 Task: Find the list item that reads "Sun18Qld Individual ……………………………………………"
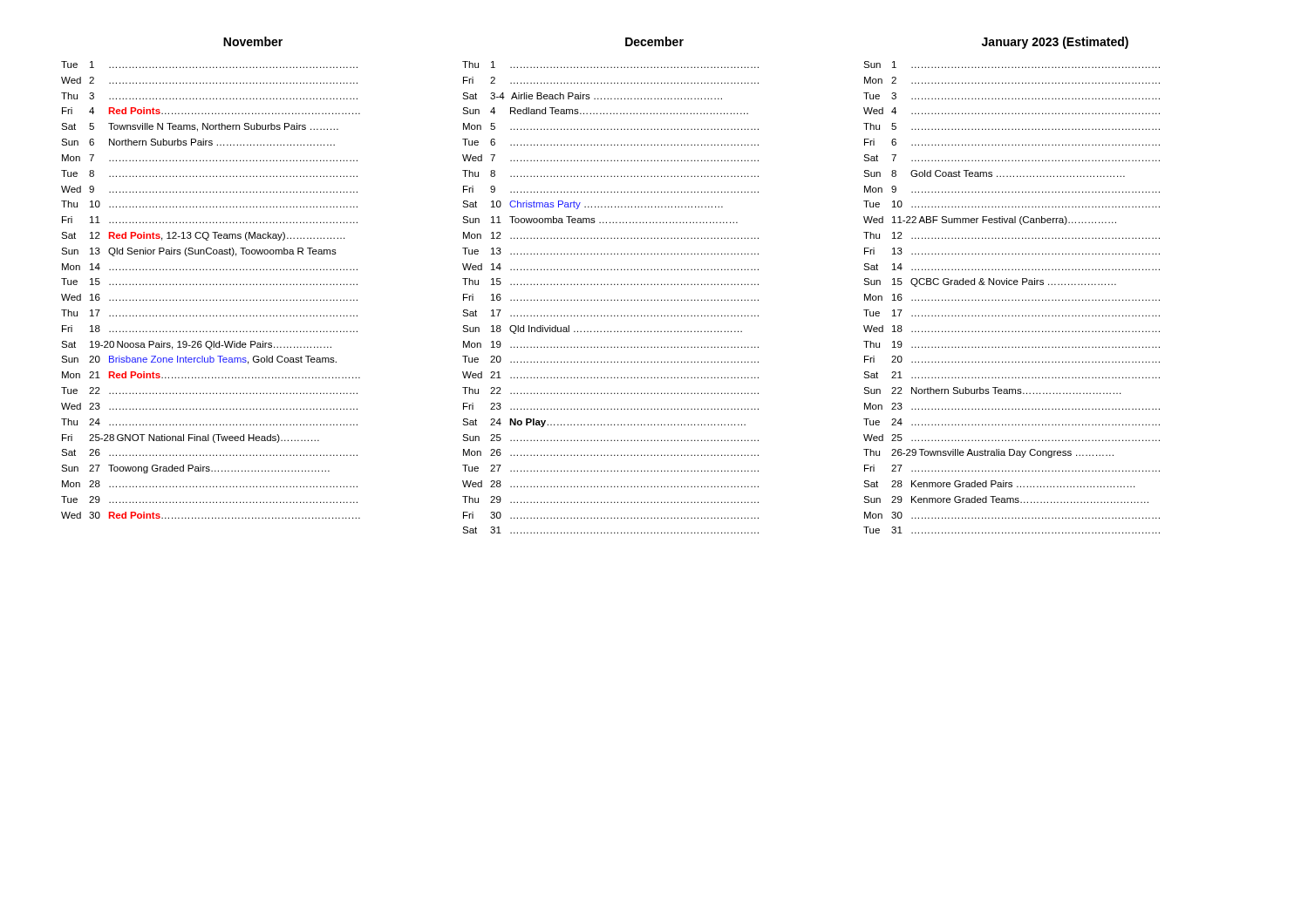click(654, 329)
